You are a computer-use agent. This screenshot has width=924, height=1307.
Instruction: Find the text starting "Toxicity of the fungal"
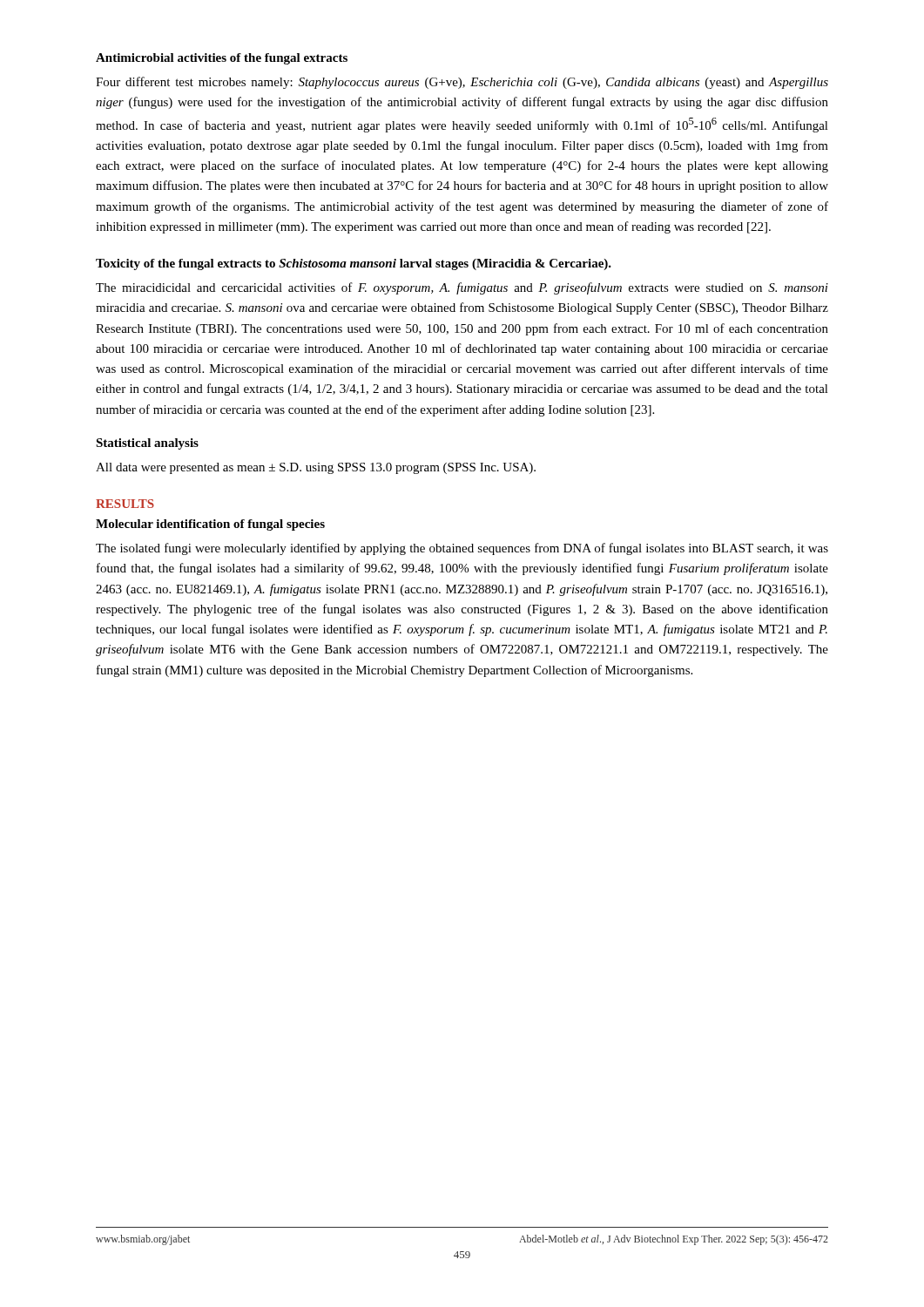(354, 263)
